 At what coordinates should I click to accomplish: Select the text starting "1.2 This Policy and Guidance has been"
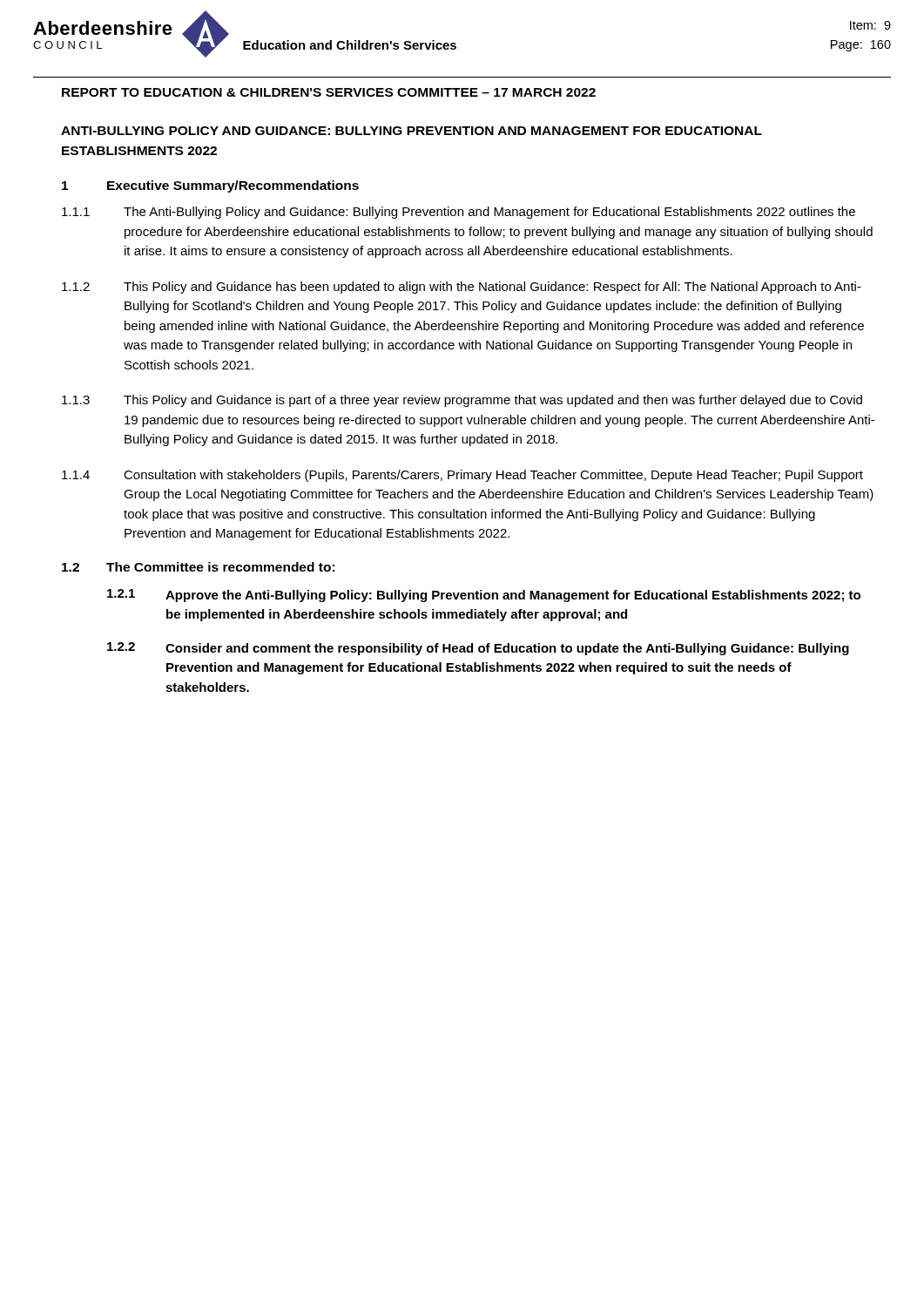(x=469, y=326)
